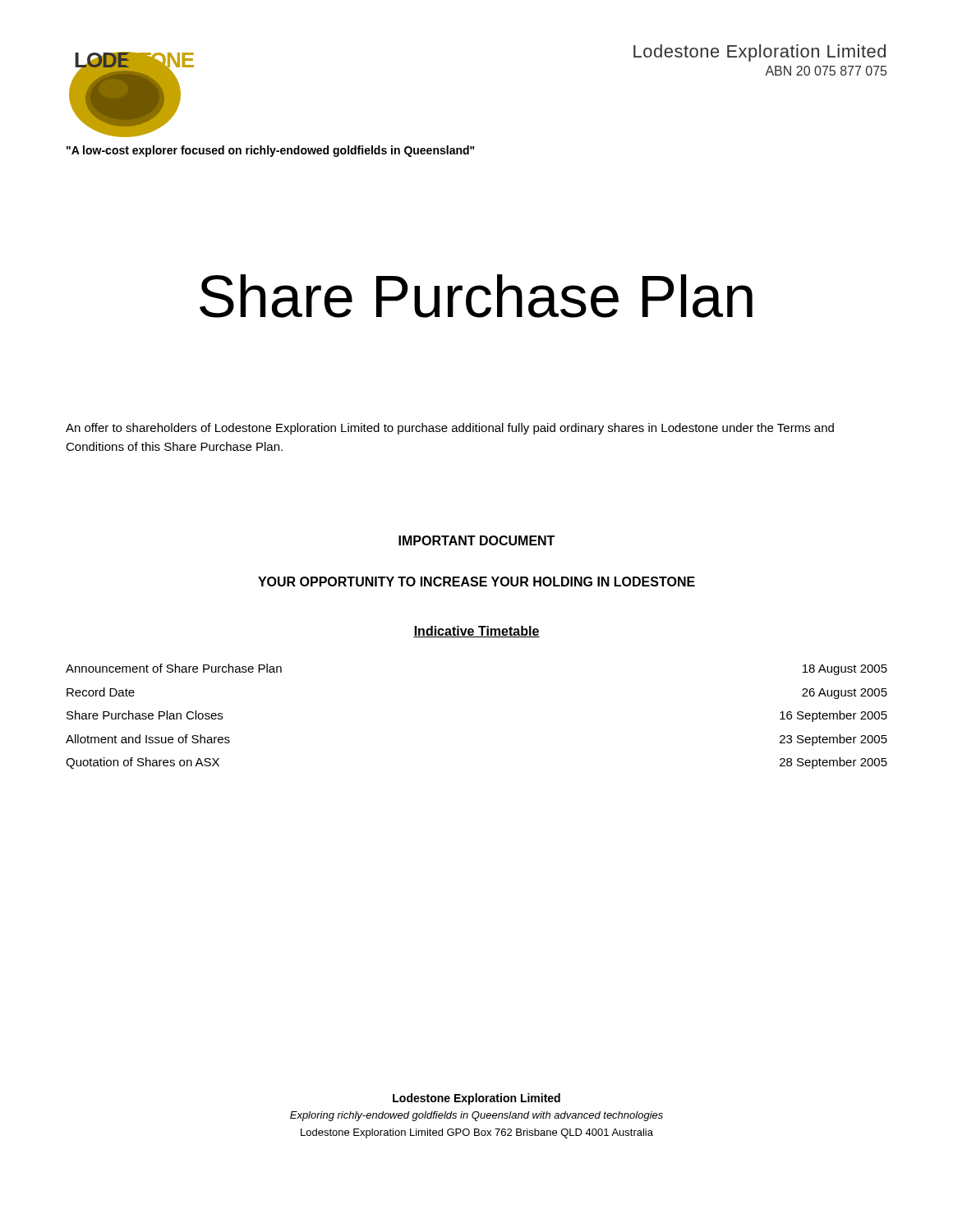Locate the region starting "An offer to shareholders"
Image resolution: width=953 pixels, height=1232 pixels.
(x=450, y=437)
